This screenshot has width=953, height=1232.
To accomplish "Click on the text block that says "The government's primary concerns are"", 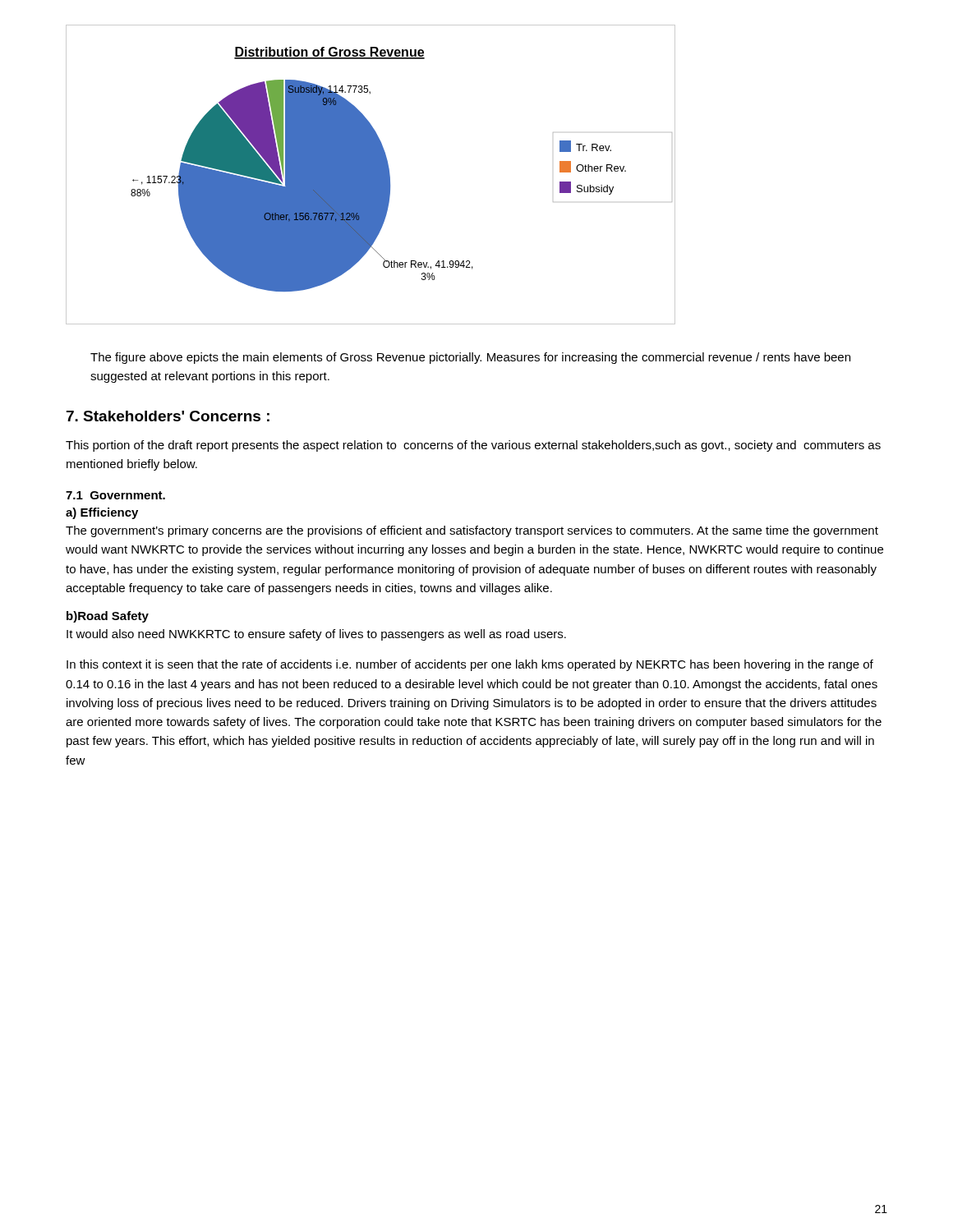I will click(x=475, y=559).
